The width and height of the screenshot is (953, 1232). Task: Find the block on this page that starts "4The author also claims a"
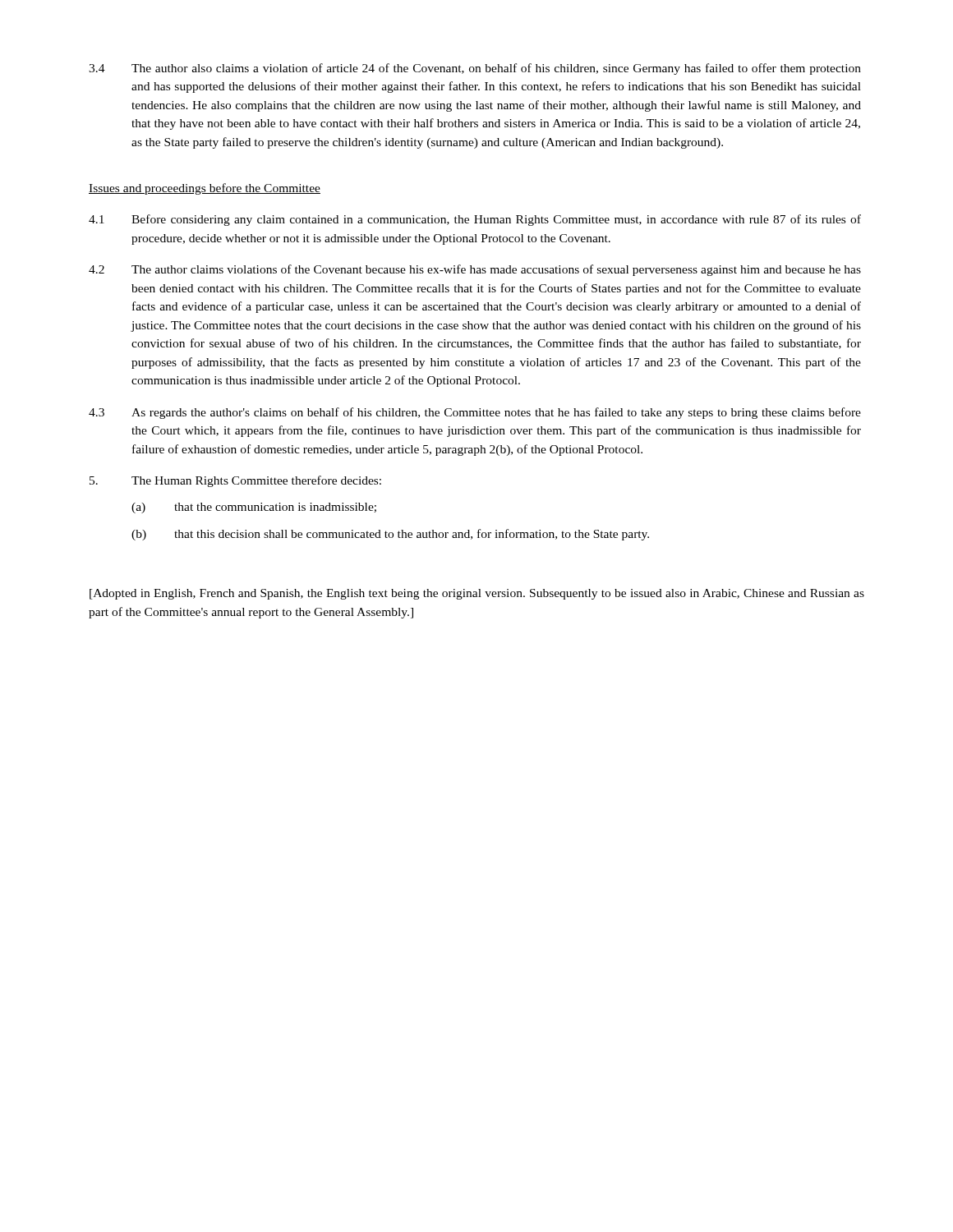[476, 105]
